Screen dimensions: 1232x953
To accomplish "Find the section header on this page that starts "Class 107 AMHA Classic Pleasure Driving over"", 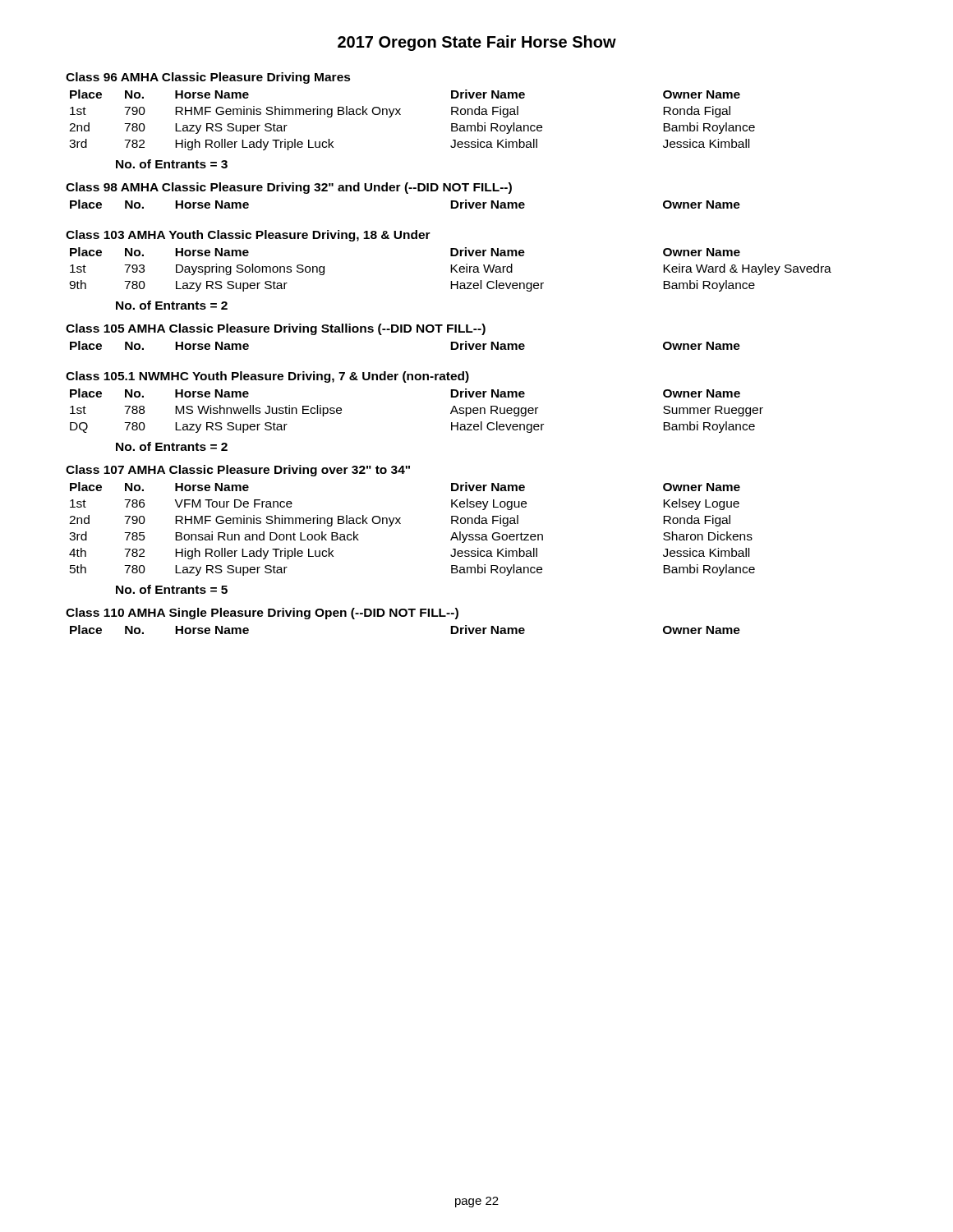I will pos(238,469).
